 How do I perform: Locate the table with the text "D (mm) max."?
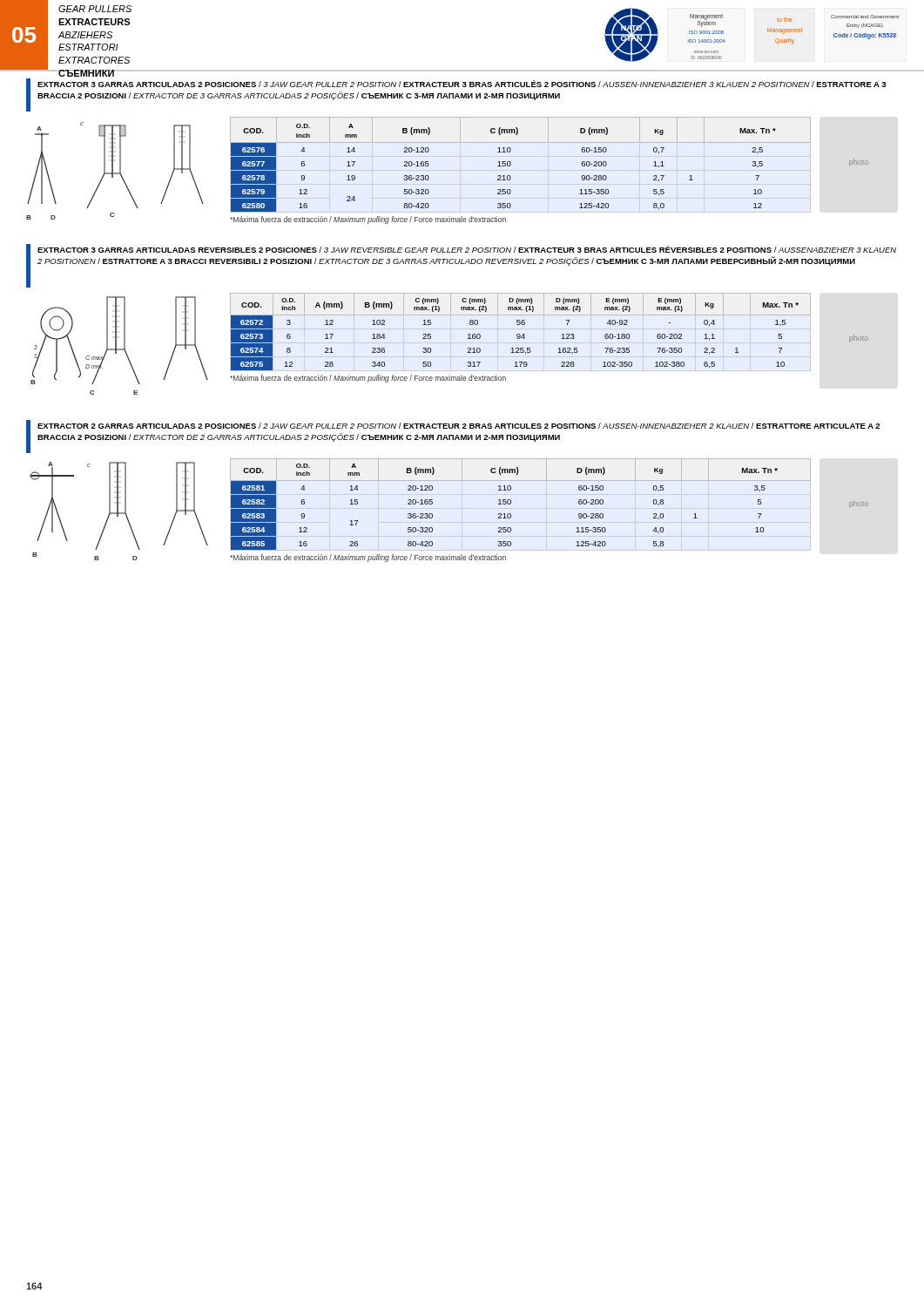point(520,342)
